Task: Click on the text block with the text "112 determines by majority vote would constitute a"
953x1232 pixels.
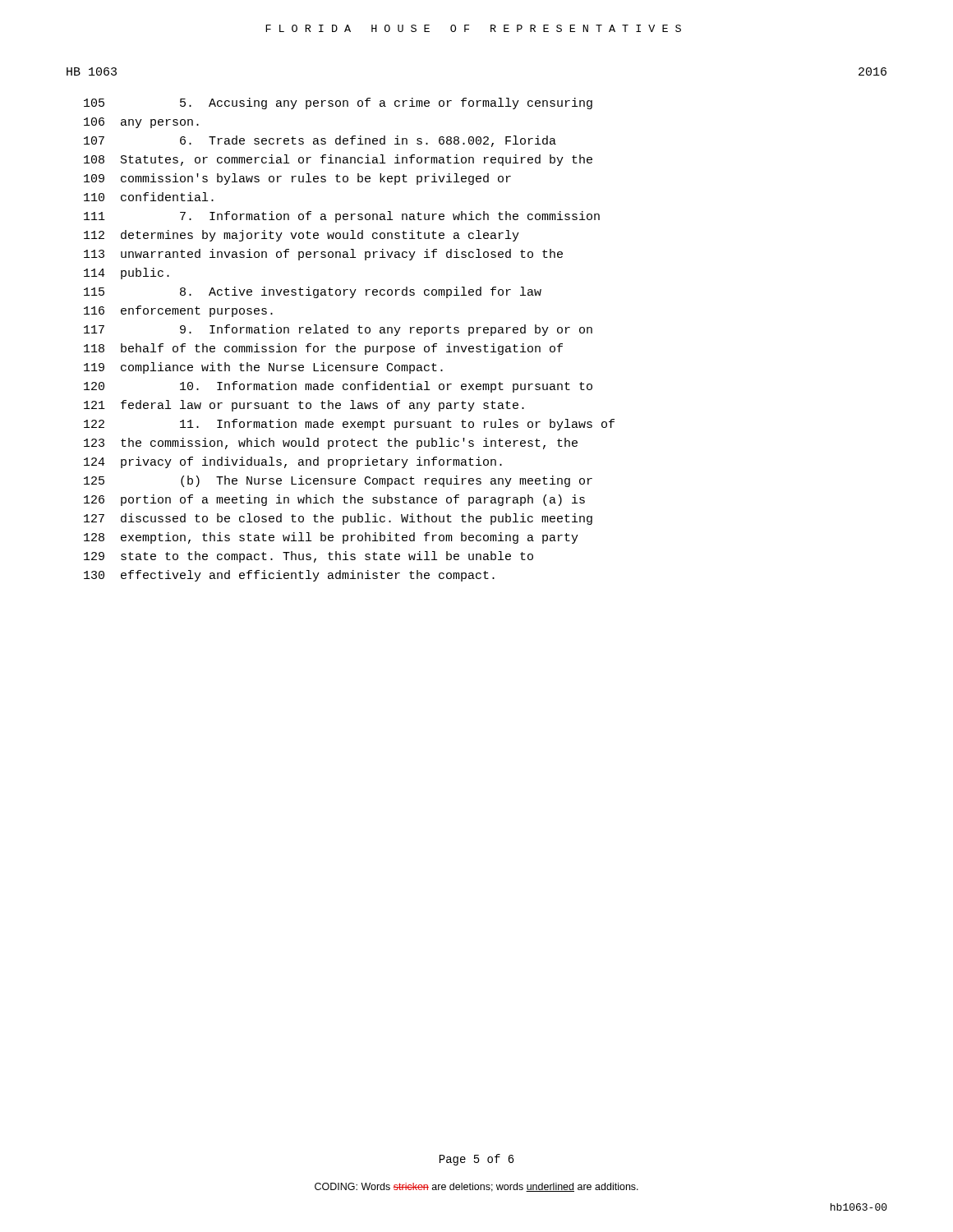Action: pos(293,236)
